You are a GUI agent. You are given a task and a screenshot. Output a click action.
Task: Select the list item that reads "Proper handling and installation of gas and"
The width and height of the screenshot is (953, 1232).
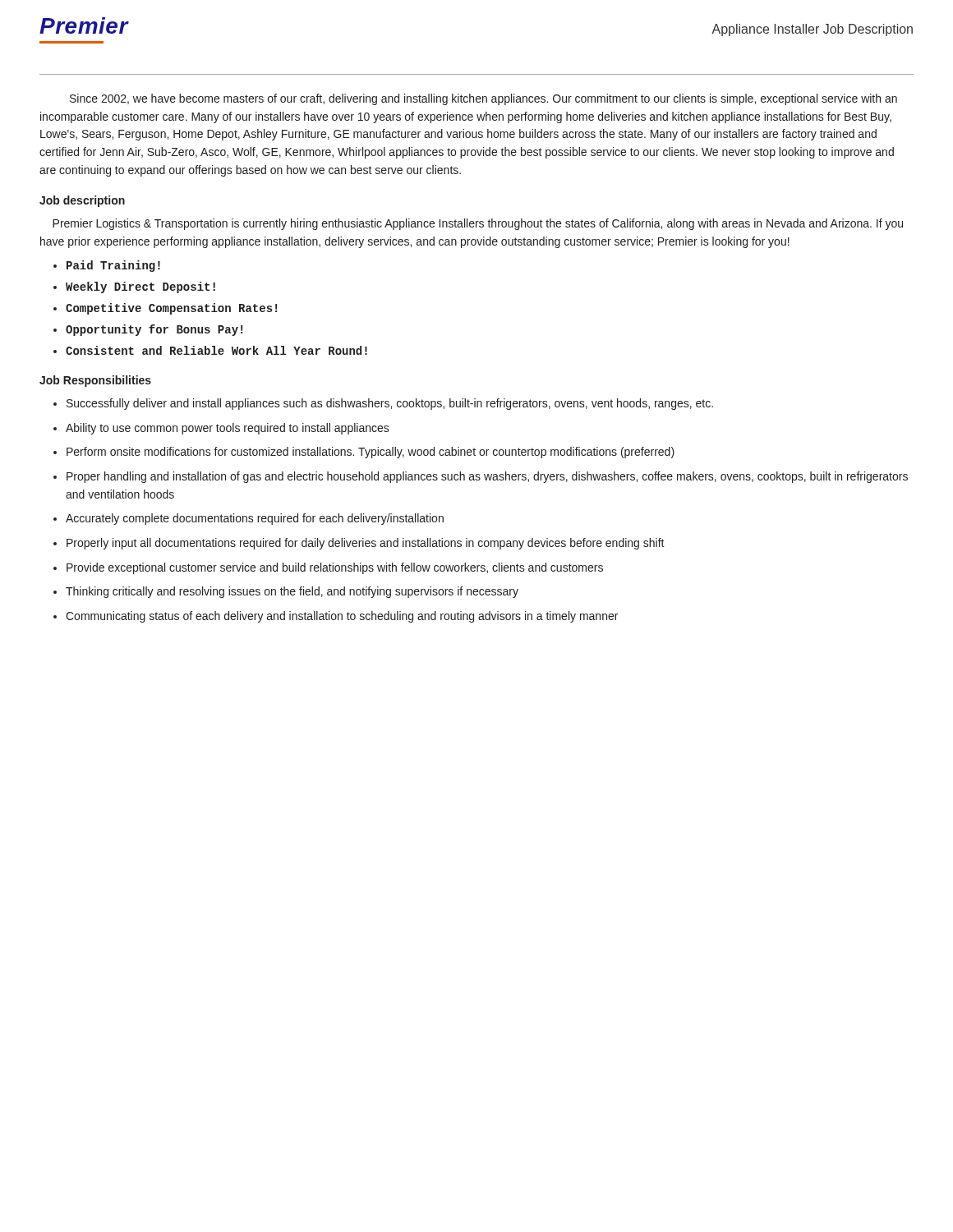(x=487, y=485)
